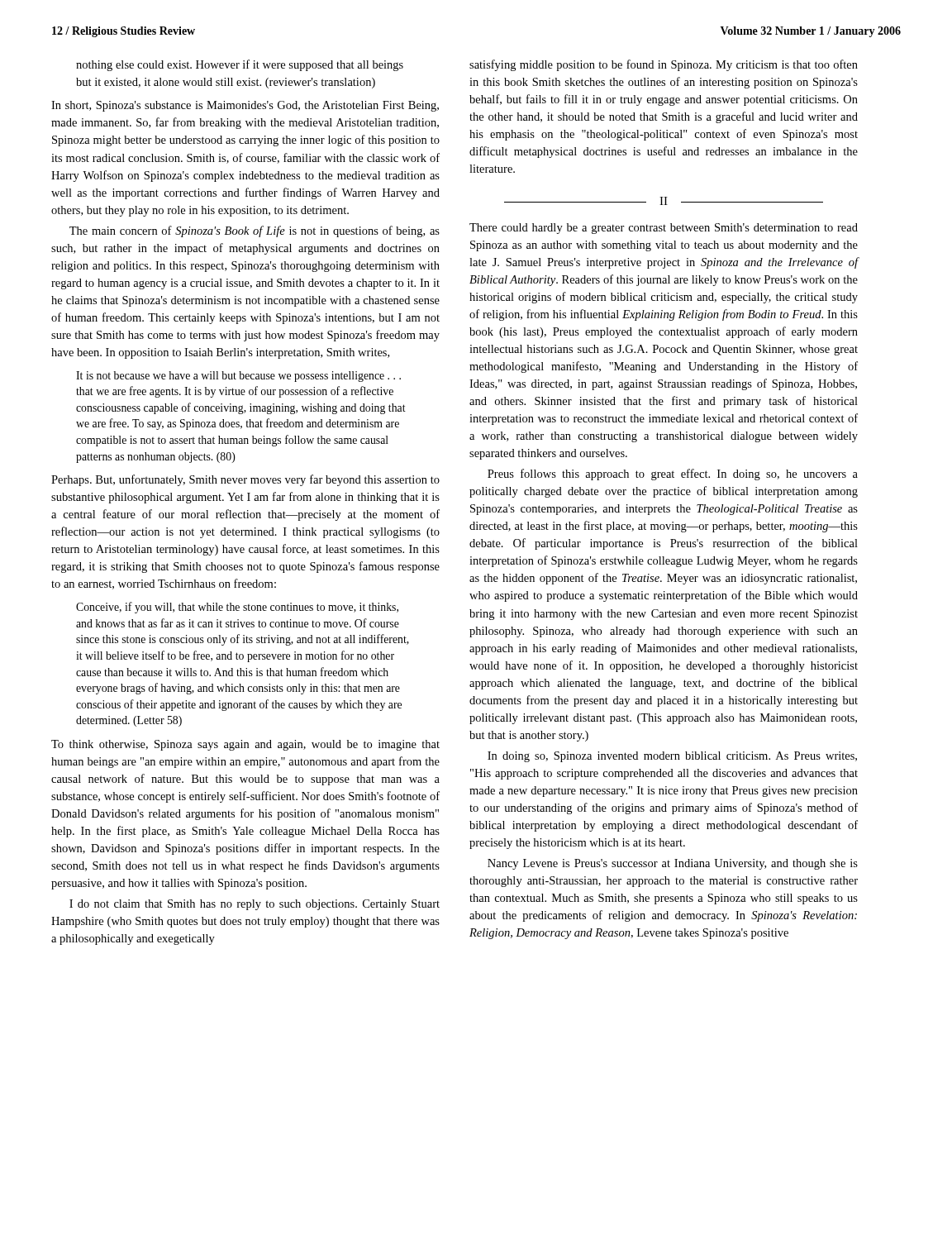The width and height of the screenshot is (952, 1240).
Task: Point to the region starting "Conceive, if you"
Action: tap(243, 664)
